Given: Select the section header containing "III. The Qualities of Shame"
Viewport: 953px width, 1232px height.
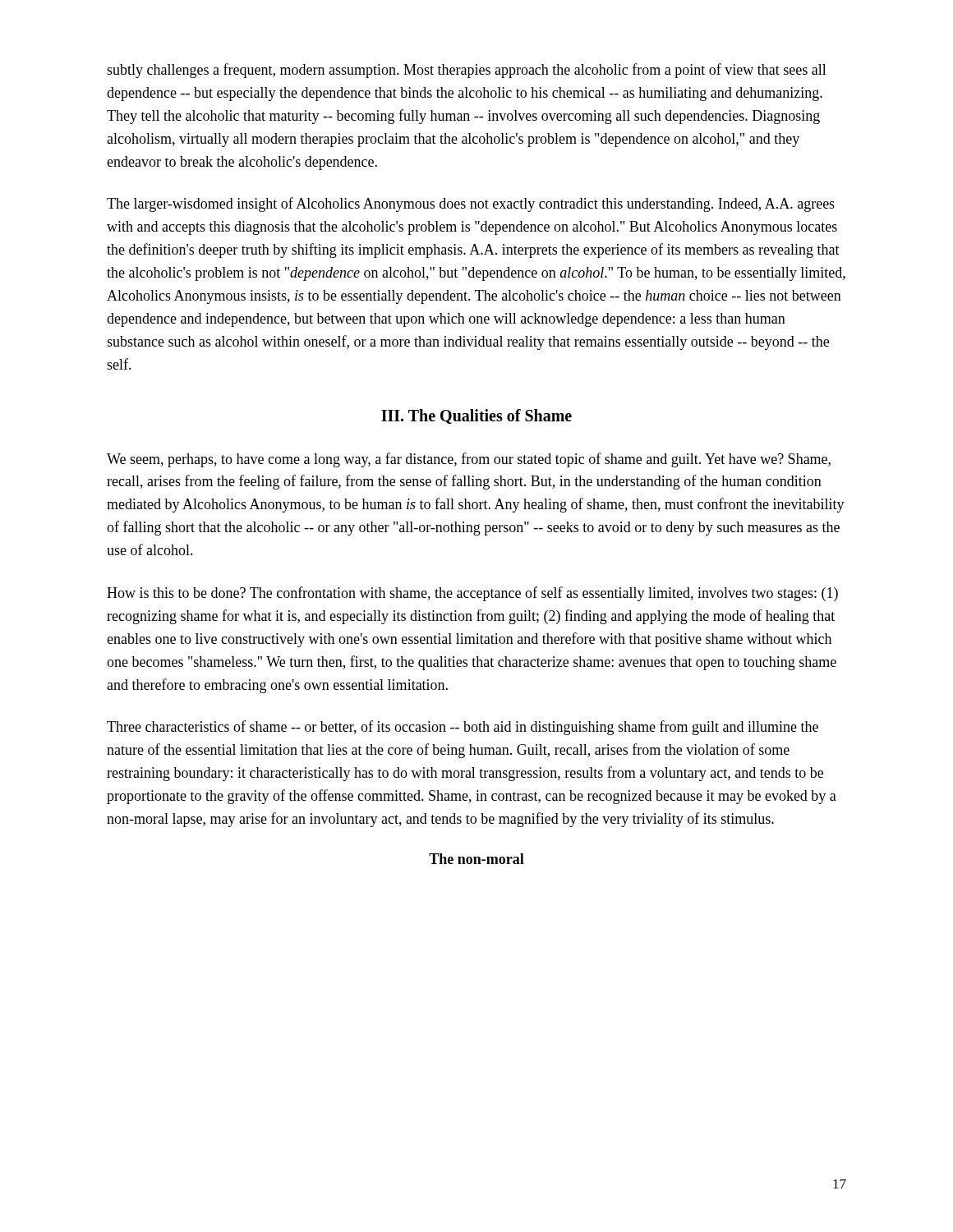Looking at the screenshot, I should click(x=476, y=415).
